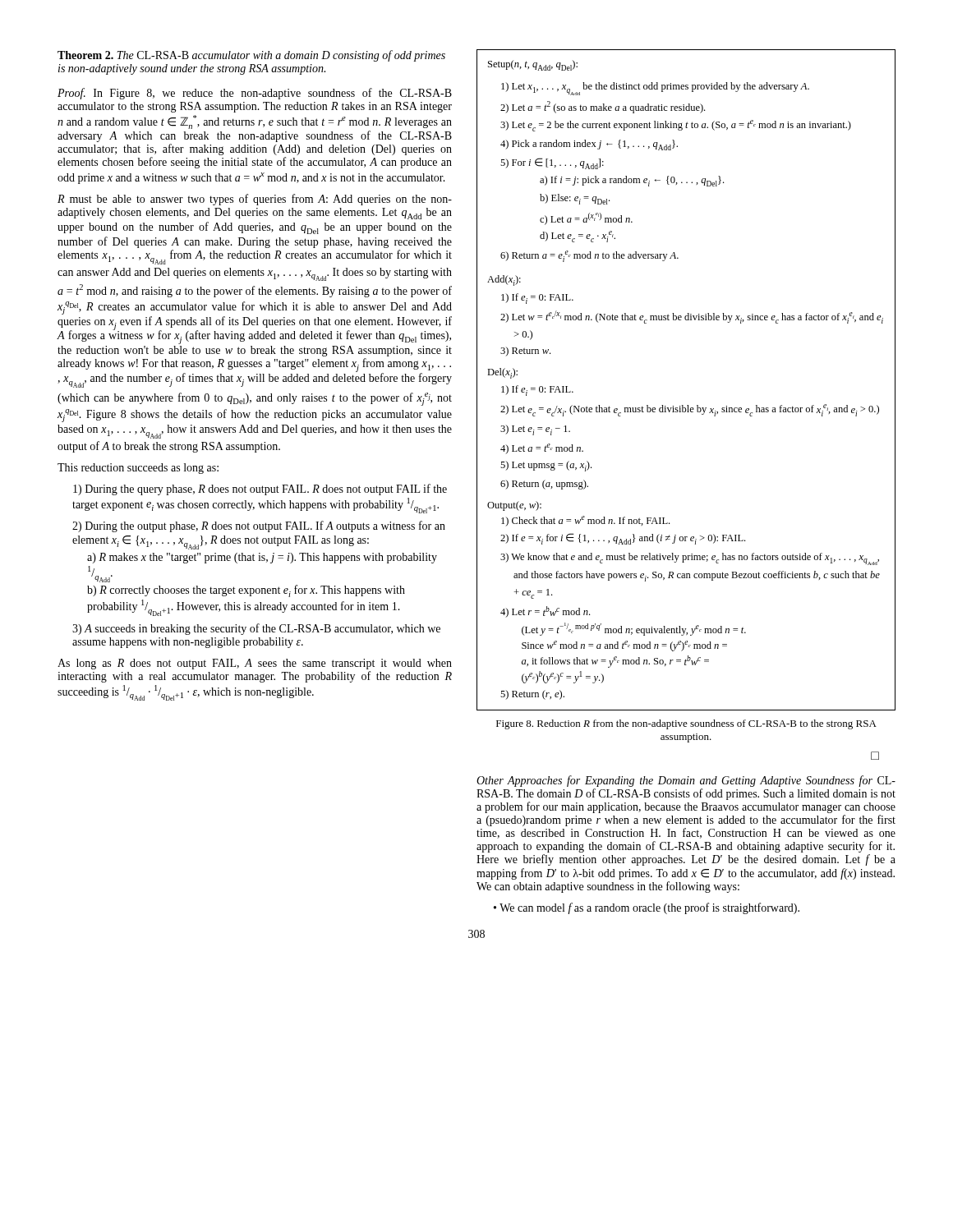Find the text block starting "This reduction succeeds"
The image size is (953, 1232).
click(138, 467)
